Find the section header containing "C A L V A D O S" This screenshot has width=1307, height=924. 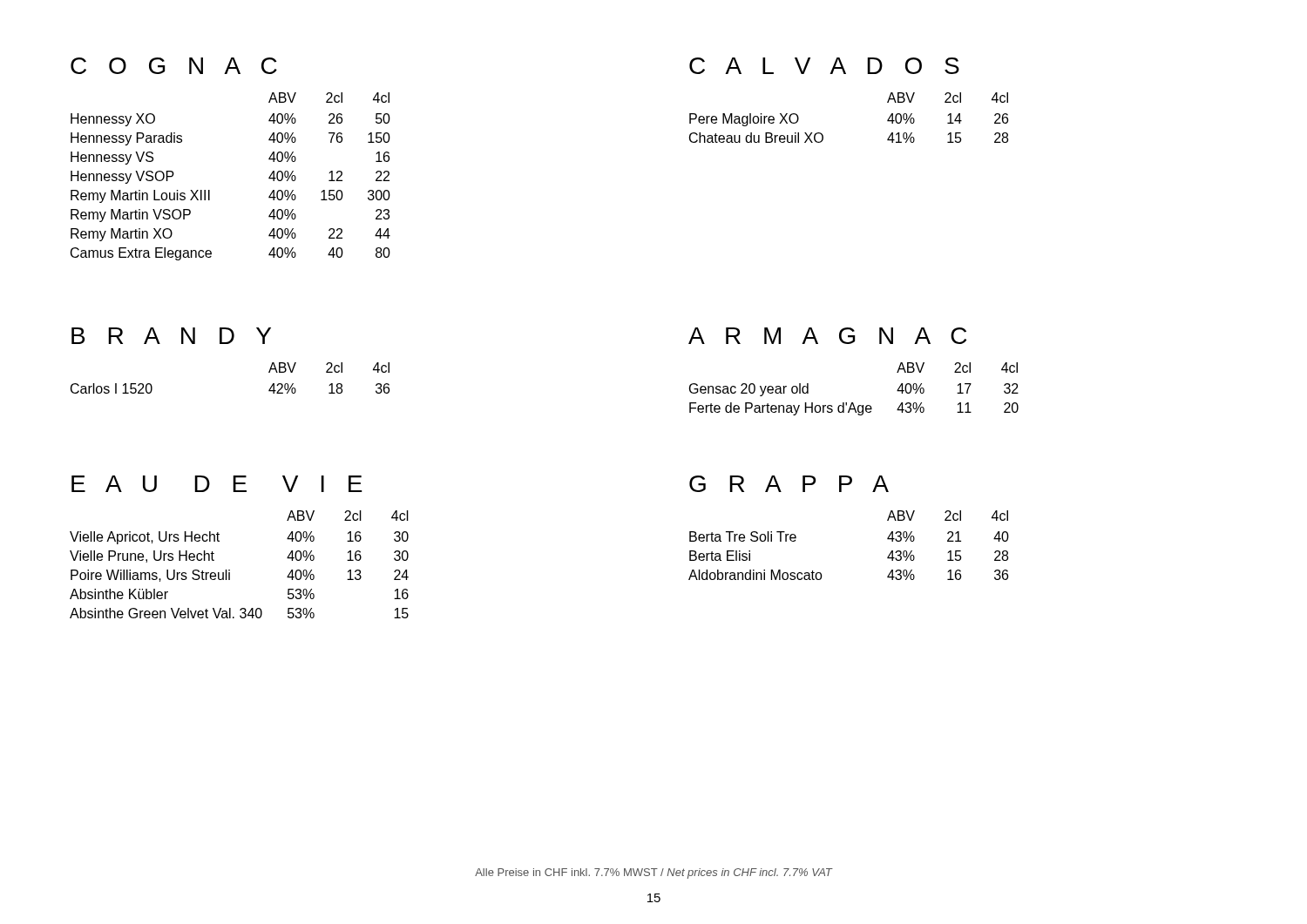coord(828,66)
